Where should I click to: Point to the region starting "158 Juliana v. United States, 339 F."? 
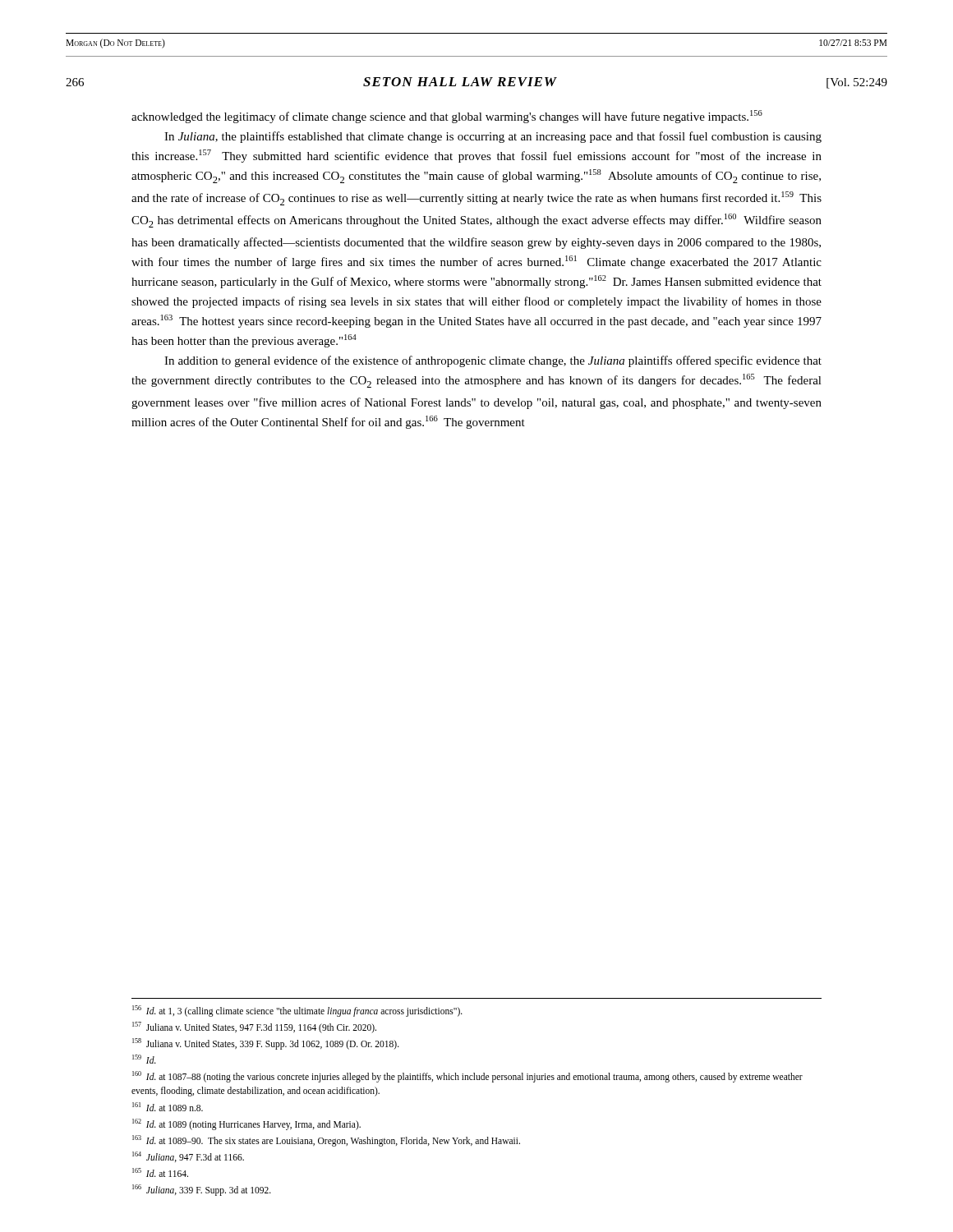(x=266, y=1044)
